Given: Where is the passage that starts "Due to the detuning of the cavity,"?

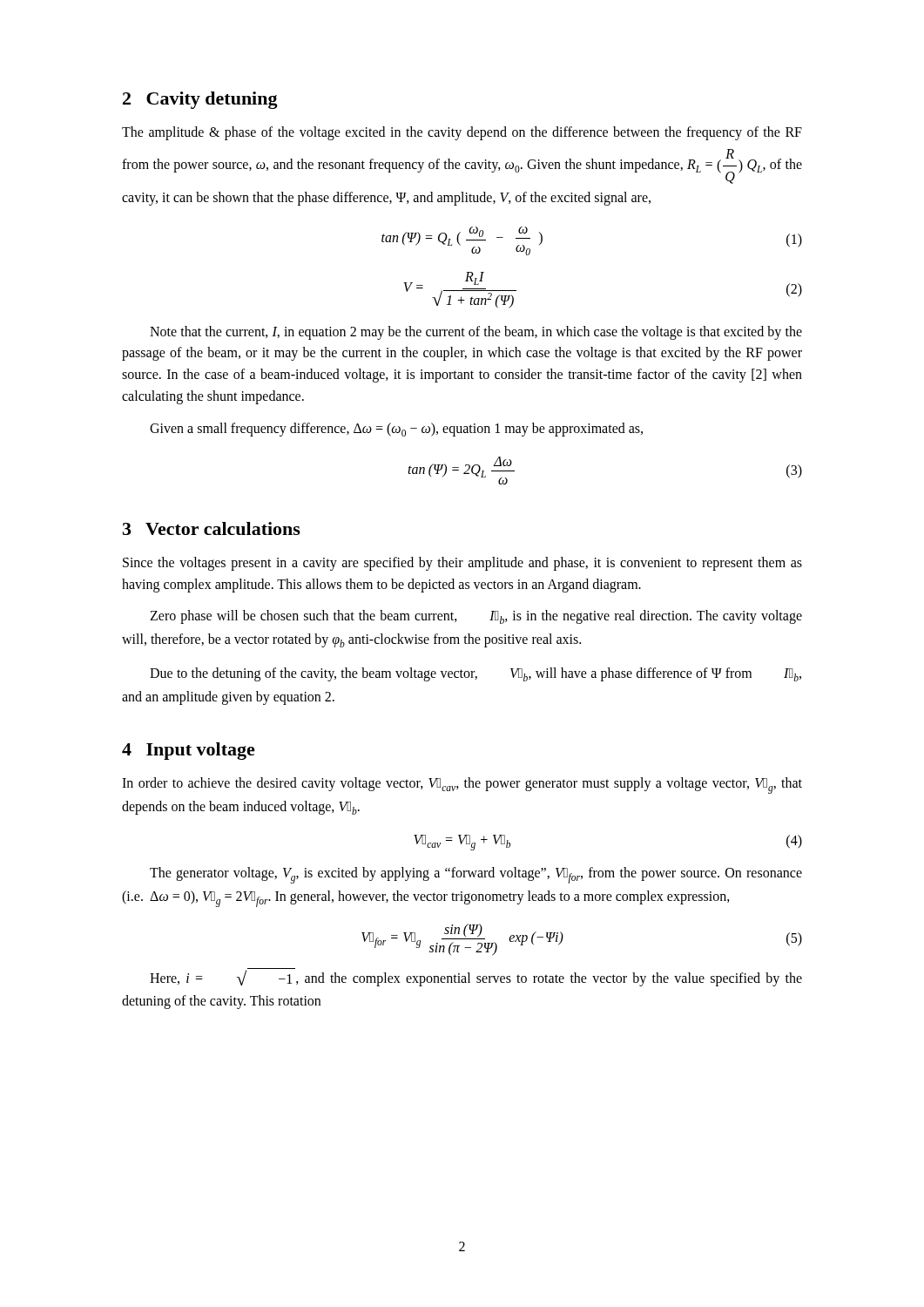Looking at the screenshot, I should tap(462, 686).
